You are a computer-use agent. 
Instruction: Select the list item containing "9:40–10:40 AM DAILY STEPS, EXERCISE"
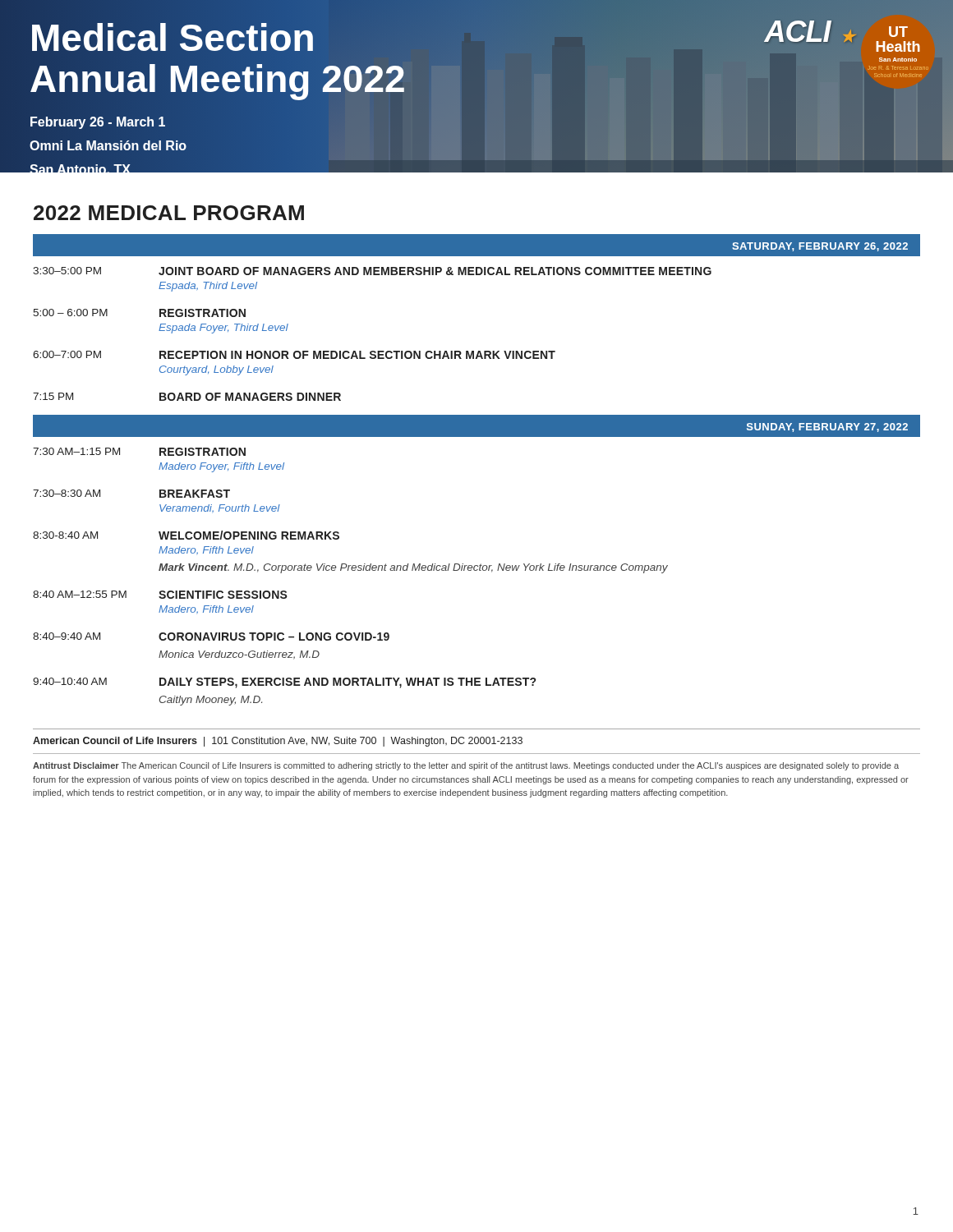point(476,690)
